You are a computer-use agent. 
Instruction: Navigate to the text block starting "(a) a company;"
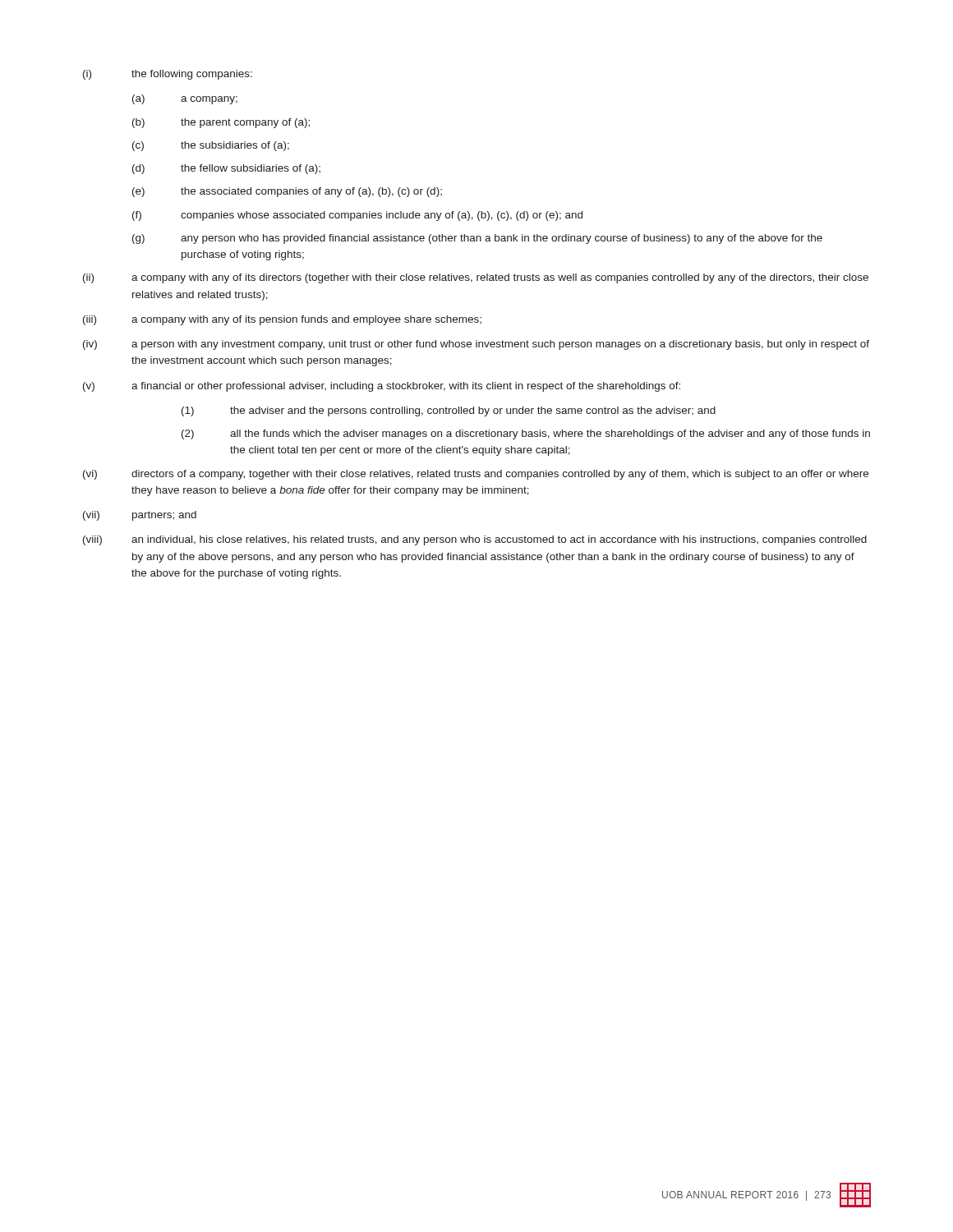pyautogui.click(x=185, y=99)
